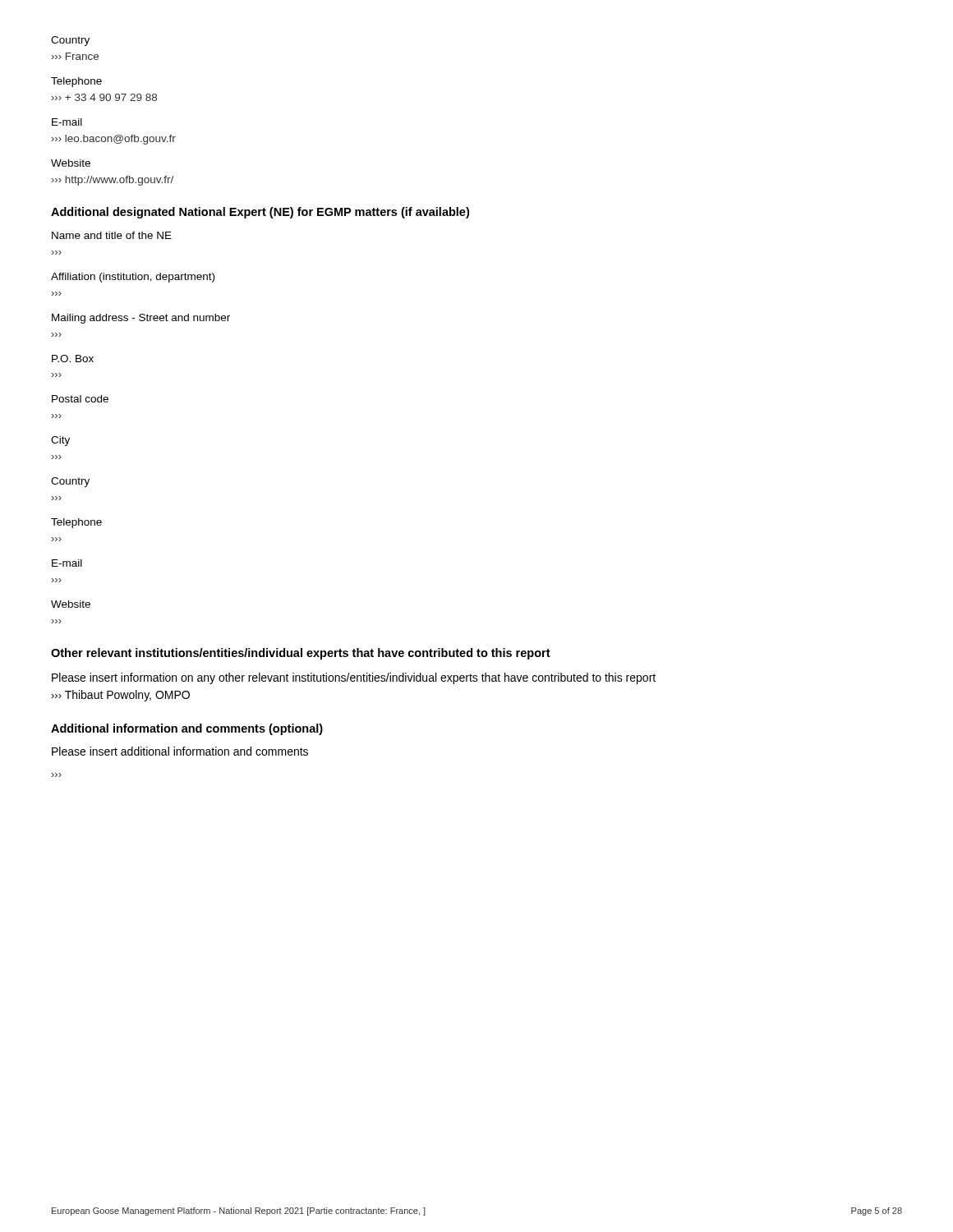Click on the text block starting "Additional designated National Expert (NE)"
This screenshot has width=953, height=1232.
[x=260, y=212]
